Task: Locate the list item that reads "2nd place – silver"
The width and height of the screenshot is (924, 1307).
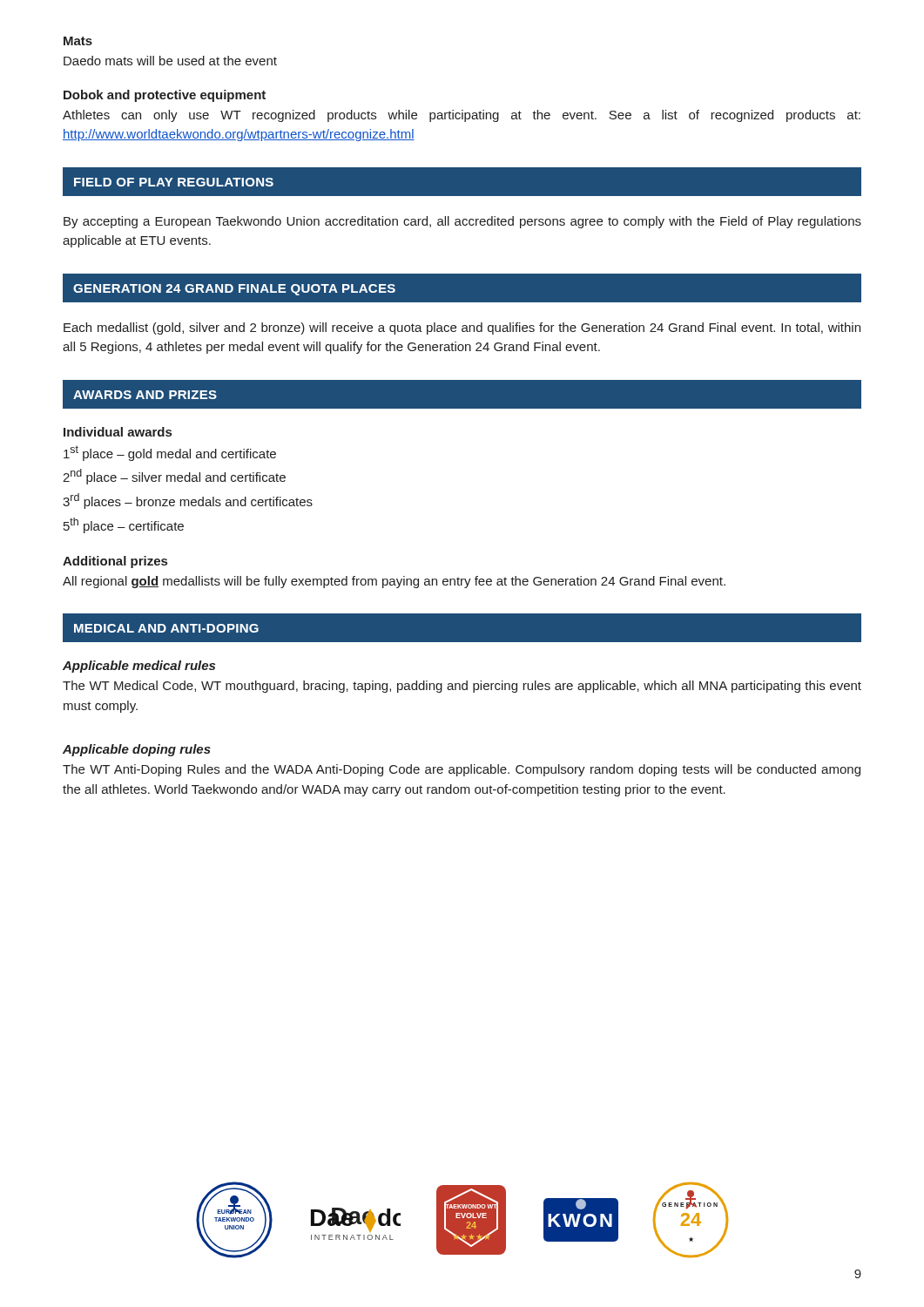Action: coord(174,476)
